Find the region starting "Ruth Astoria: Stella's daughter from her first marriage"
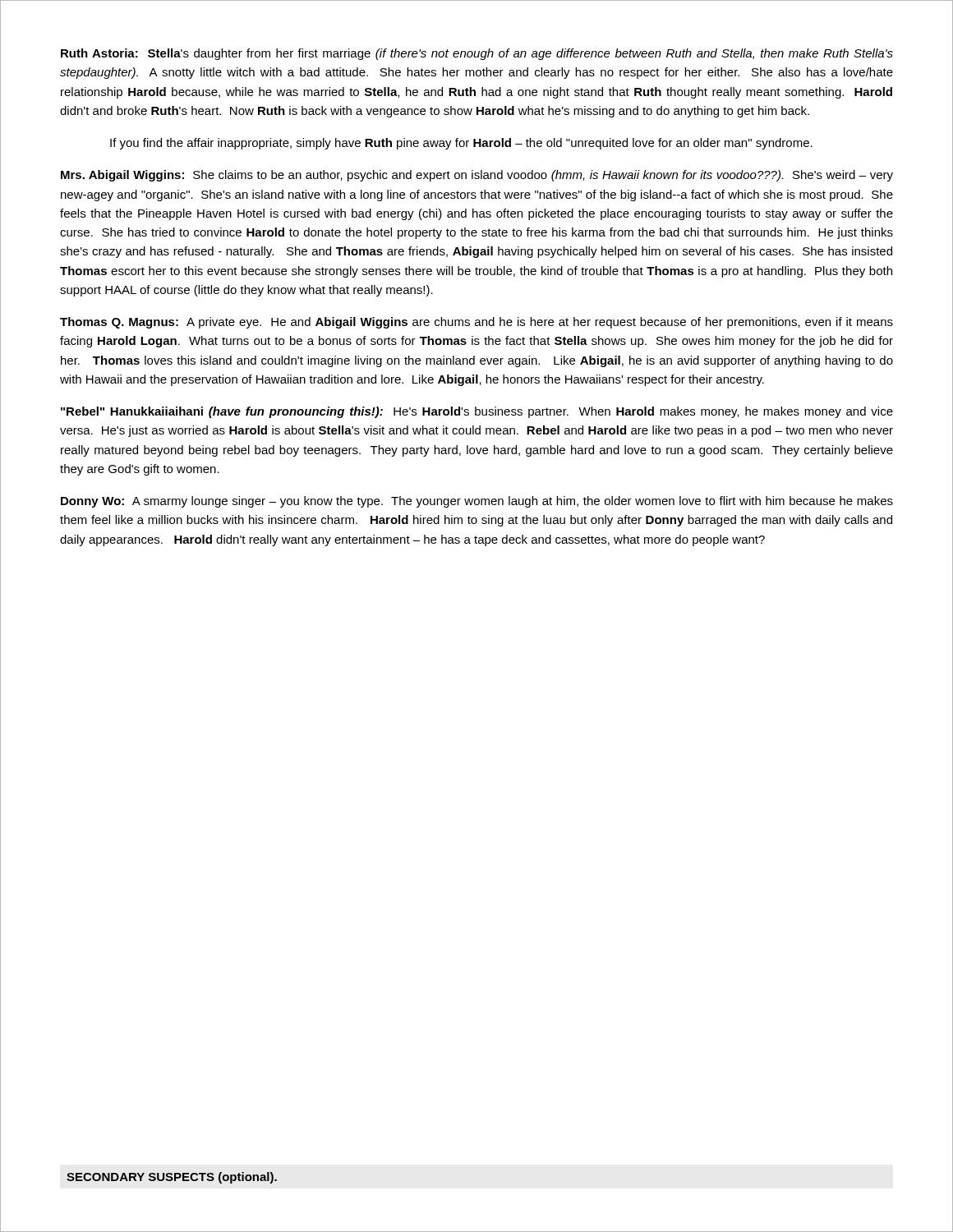953x1232 pixels. (x=476, y=82)
